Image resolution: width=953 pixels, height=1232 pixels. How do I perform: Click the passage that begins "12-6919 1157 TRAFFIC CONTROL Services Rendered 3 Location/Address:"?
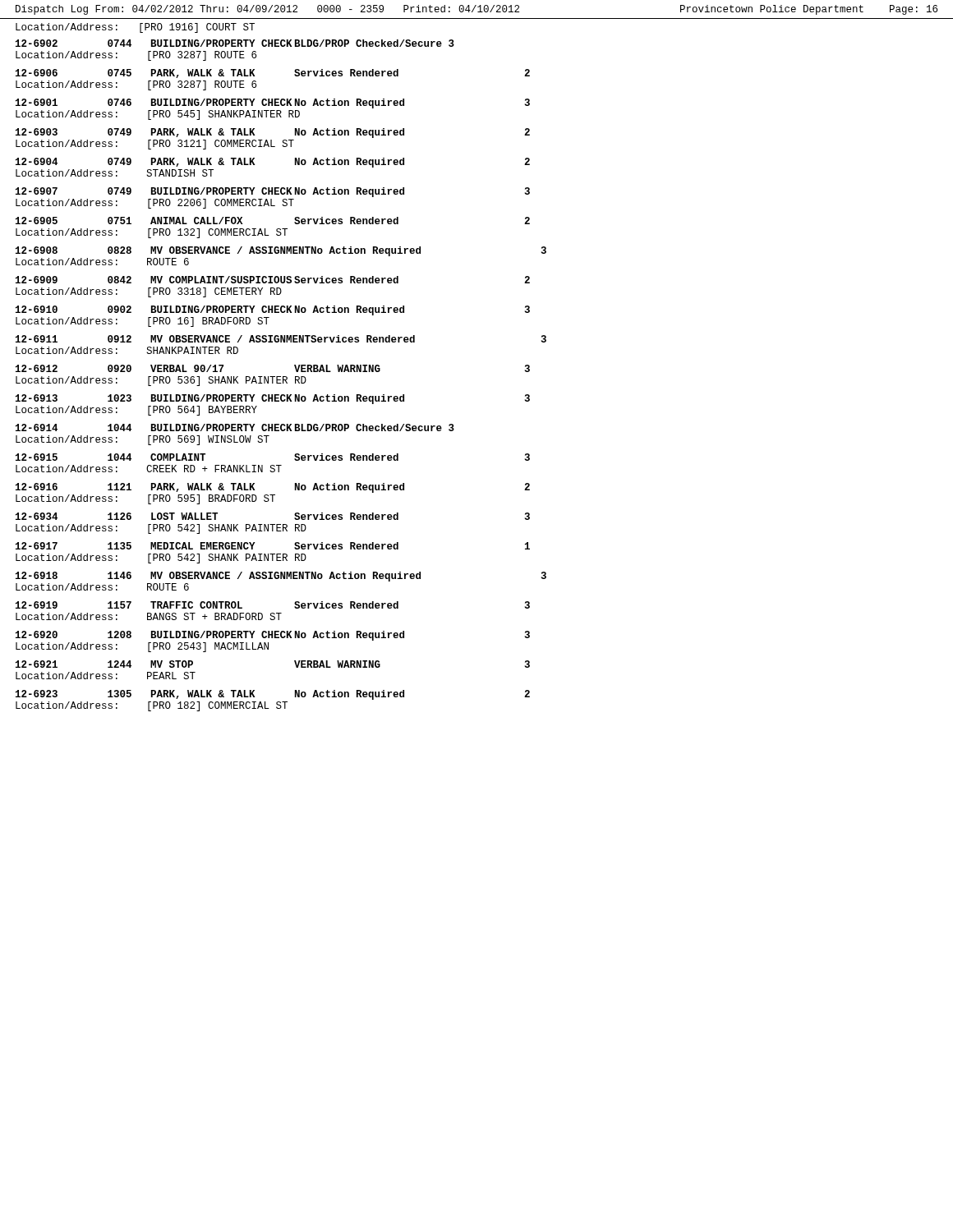click(273, 611)
